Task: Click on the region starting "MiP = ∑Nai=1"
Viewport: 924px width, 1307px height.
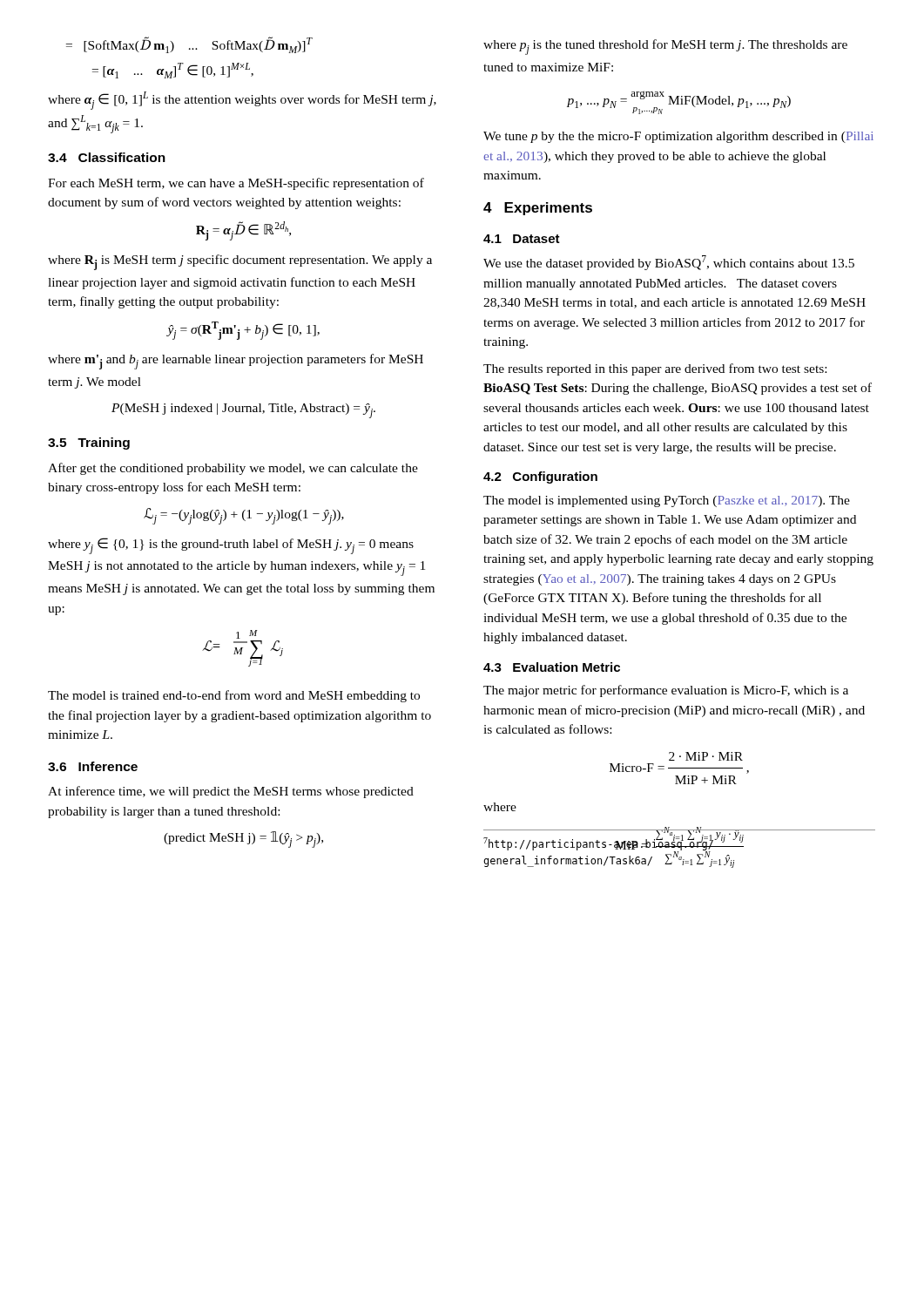Action: pyautogui.click(x=679, y=846)
